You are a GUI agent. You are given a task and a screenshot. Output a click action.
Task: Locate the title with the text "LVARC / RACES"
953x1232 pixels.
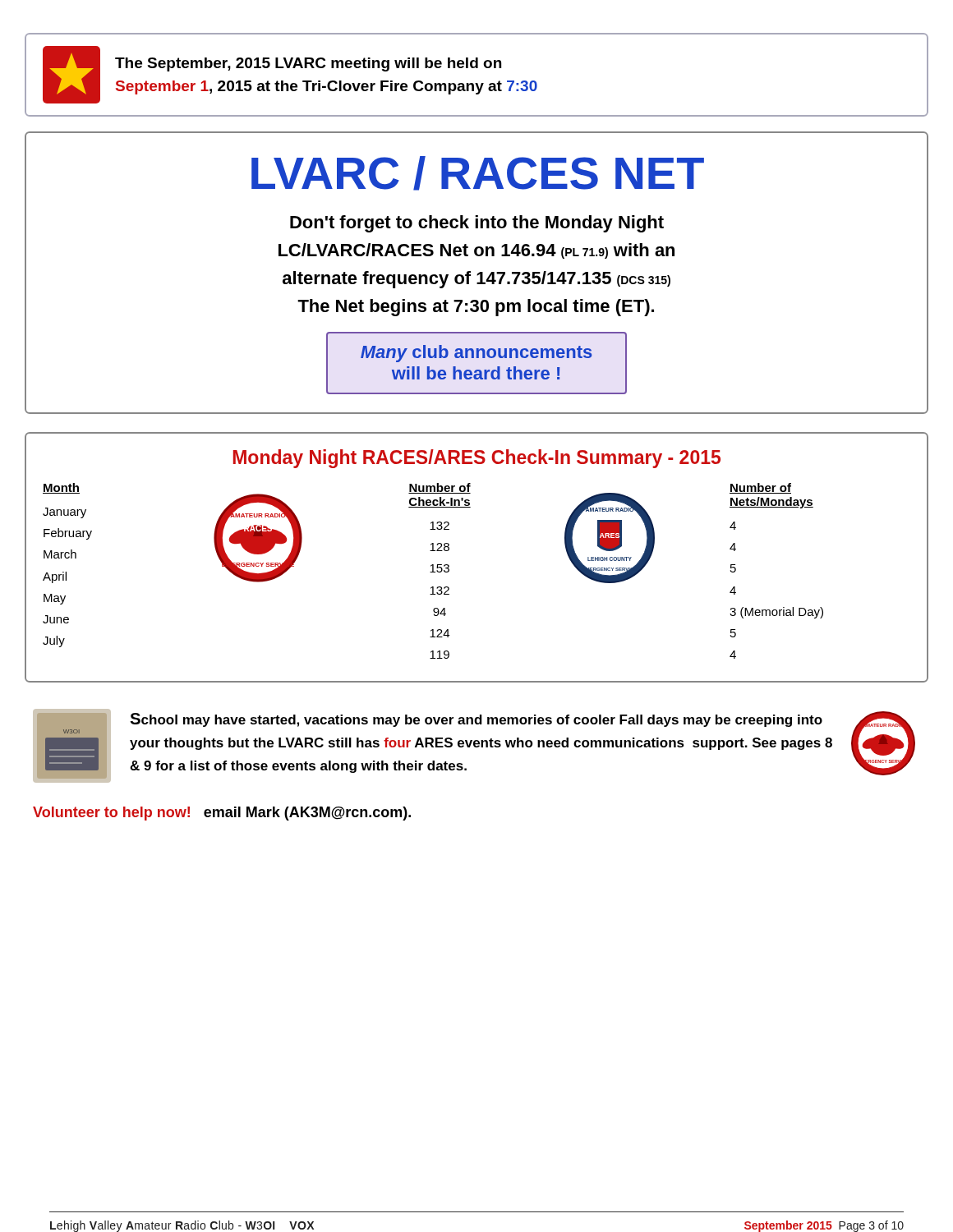point(476,271)
